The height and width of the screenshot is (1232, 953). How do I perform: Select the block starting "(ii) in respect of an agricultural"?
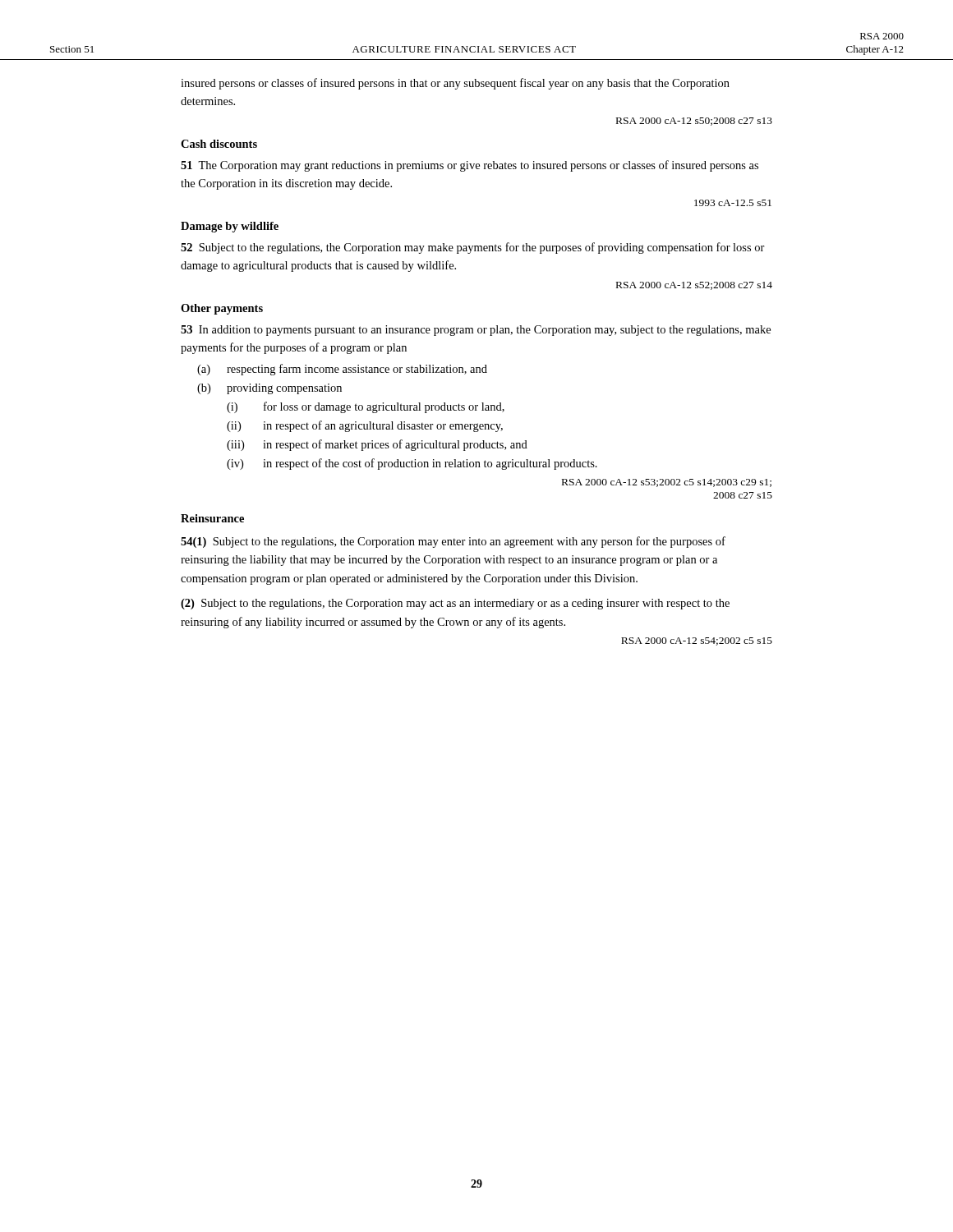[476, 426]
